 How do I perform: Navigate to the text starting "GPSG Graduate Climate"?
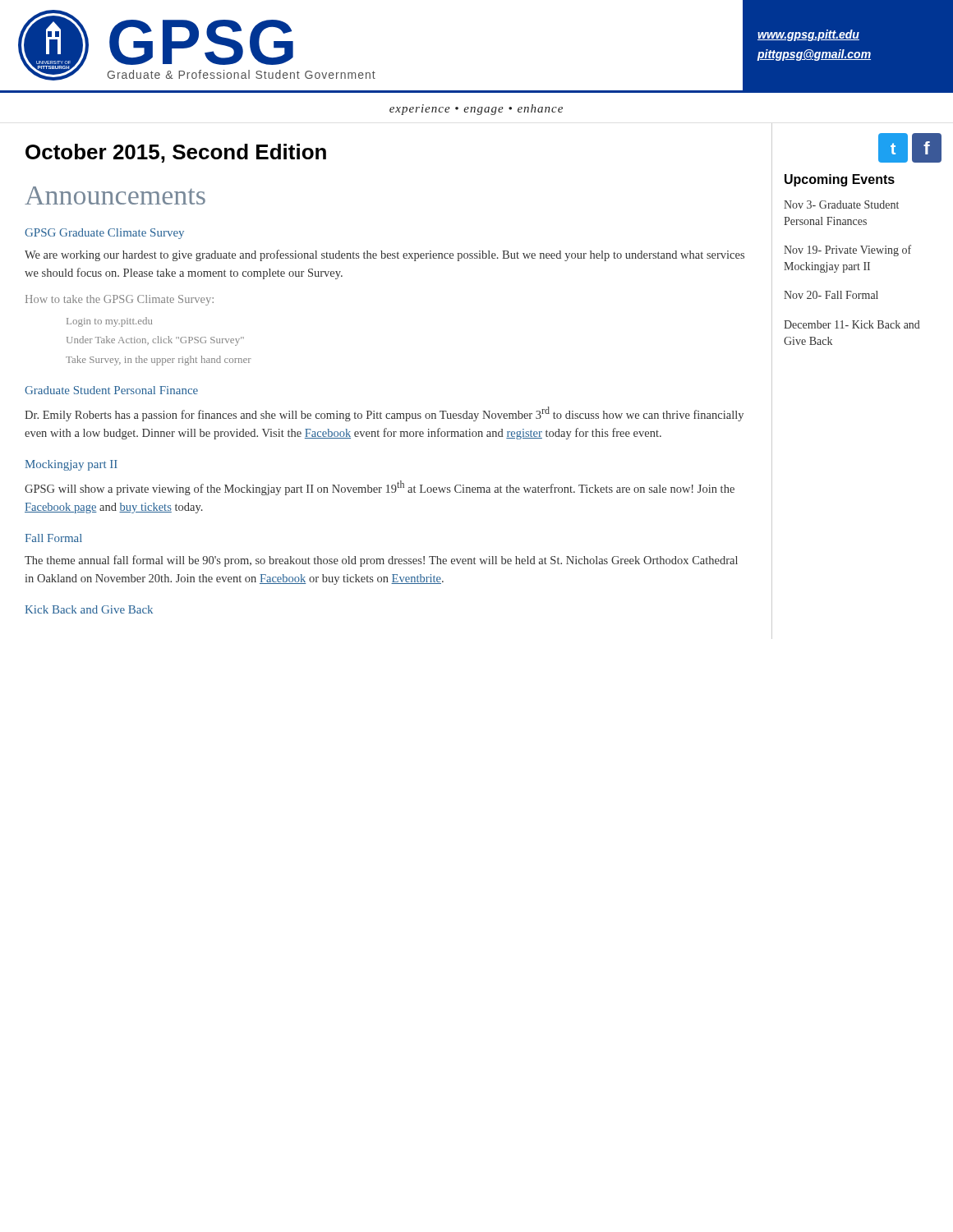point(105,232)
